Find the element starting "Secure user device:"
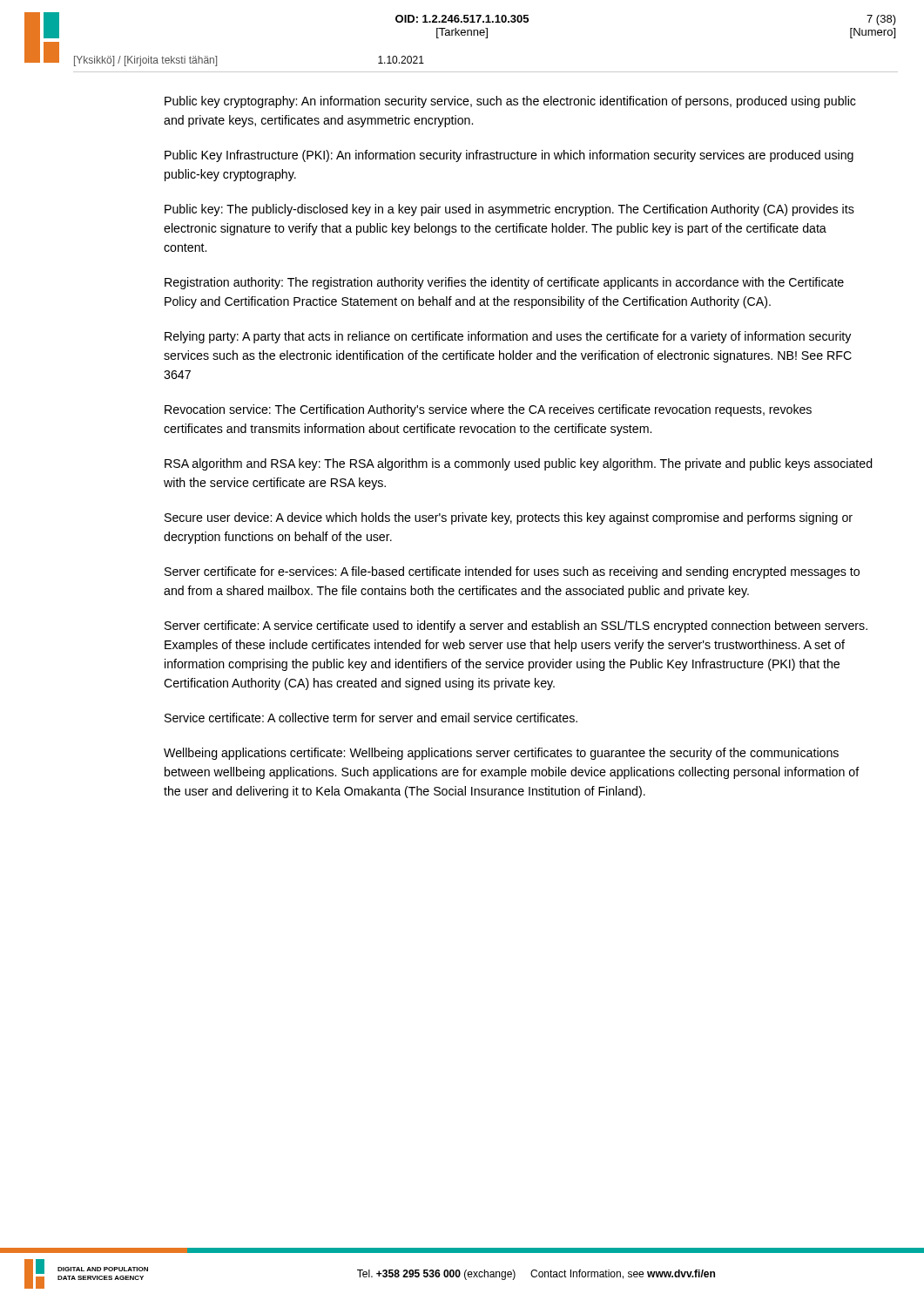 point(508,527)
